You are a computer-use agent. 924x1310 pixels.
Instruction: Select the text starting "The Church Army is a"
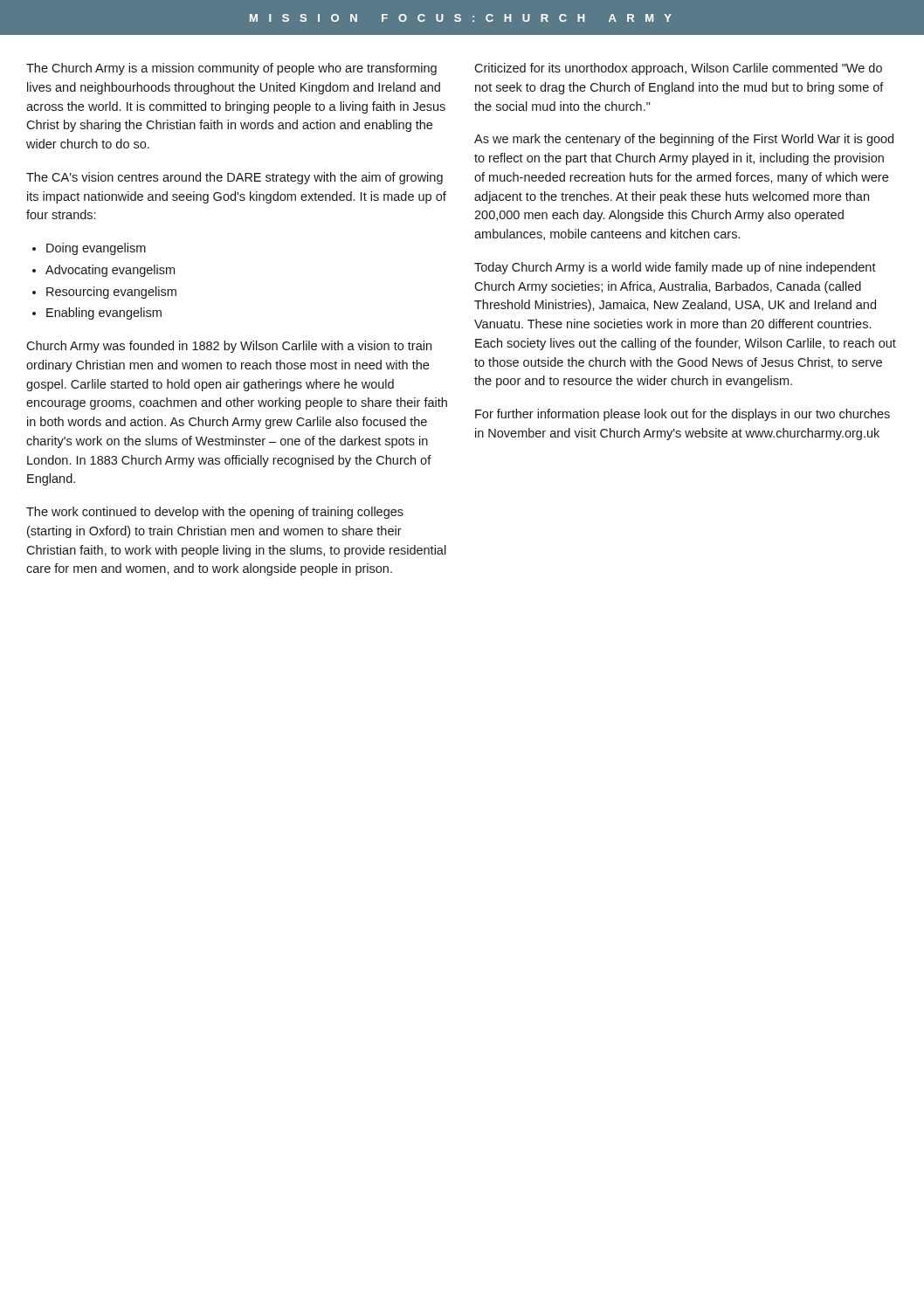coord(238,107)
